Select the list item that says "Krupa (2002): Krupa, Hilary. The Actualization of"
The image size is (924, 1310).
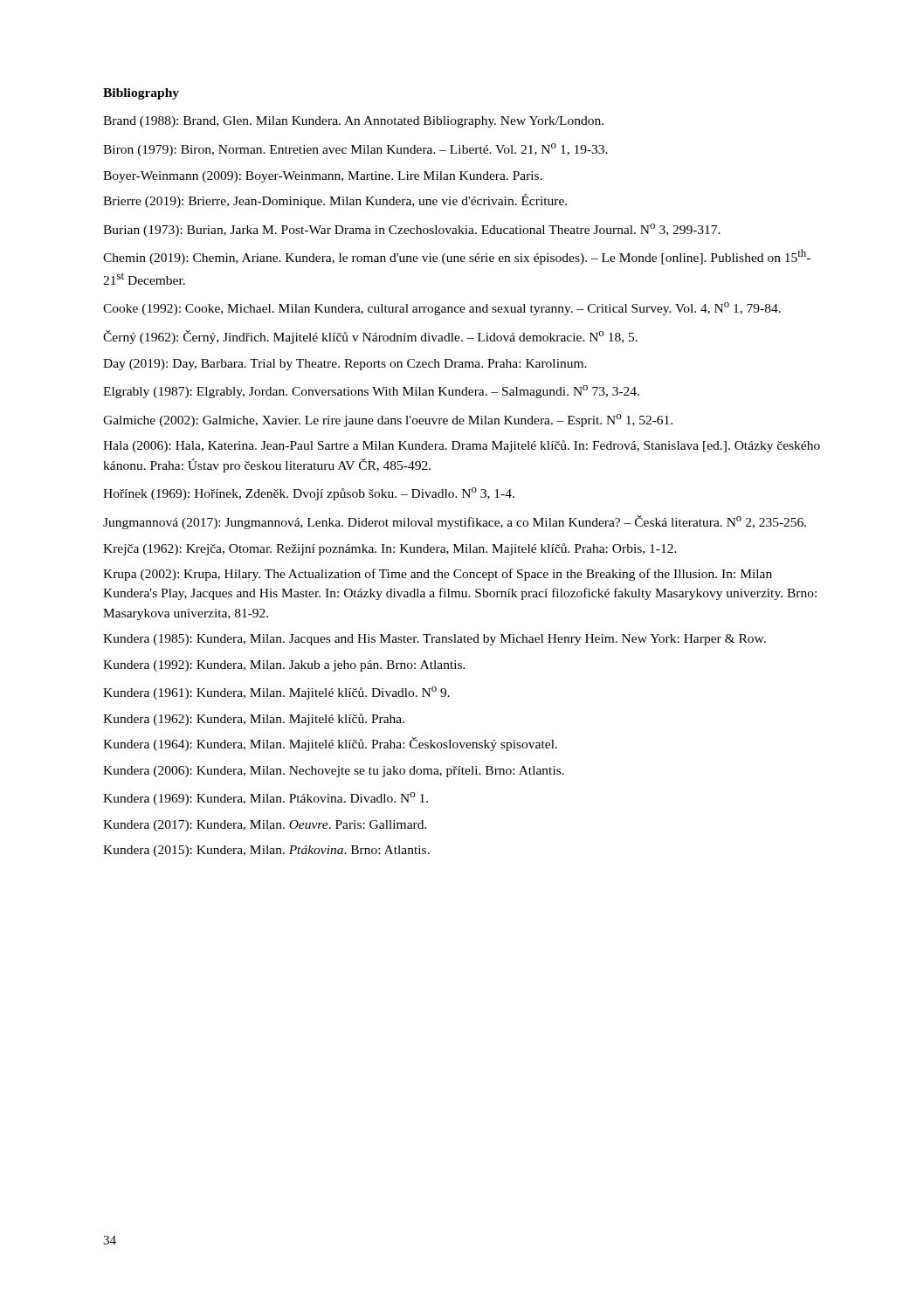pyautogui.click(x=460, y=593)
